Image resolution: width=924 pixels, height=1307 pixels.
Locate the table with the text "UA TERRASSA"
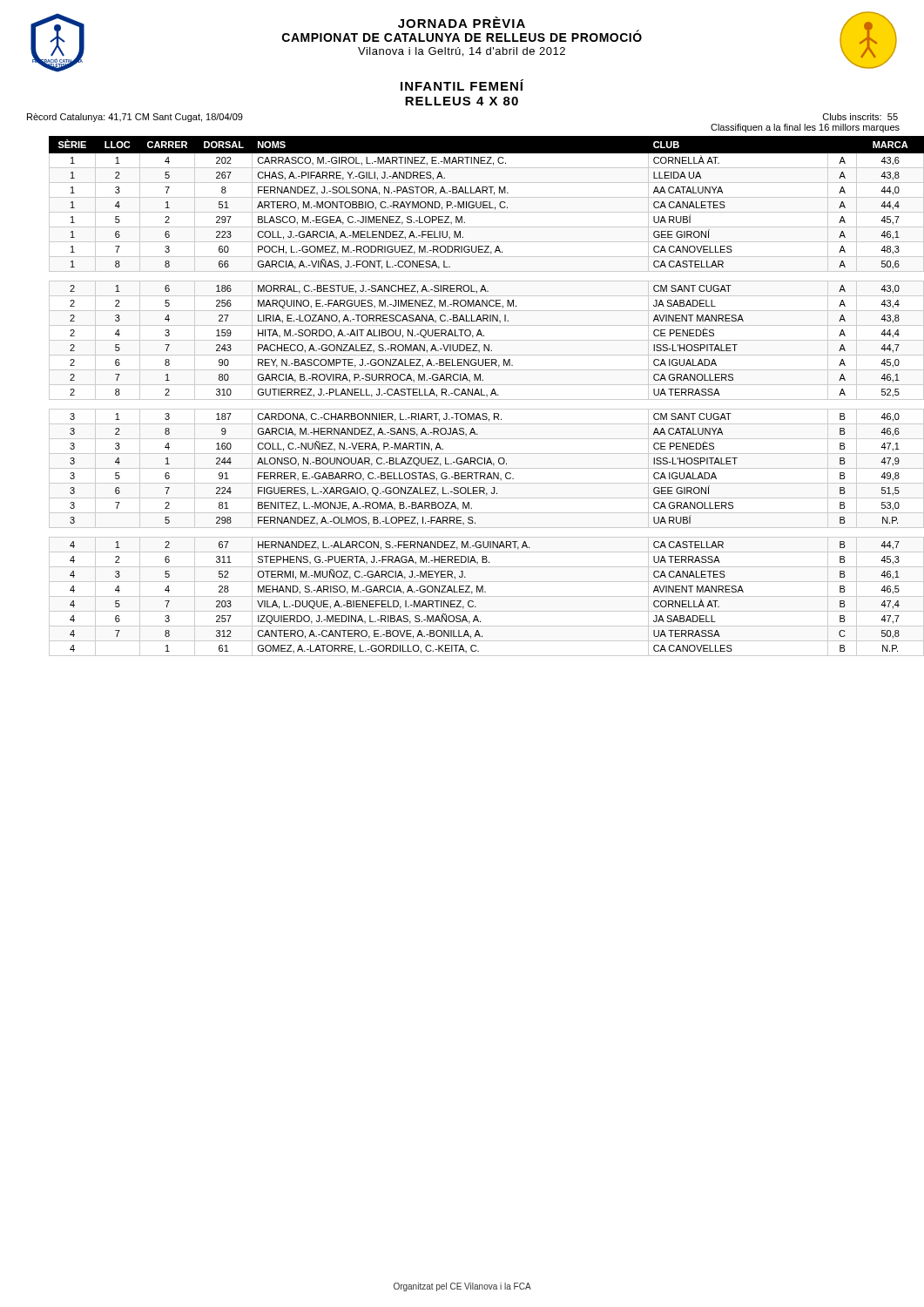pos(462,396)
